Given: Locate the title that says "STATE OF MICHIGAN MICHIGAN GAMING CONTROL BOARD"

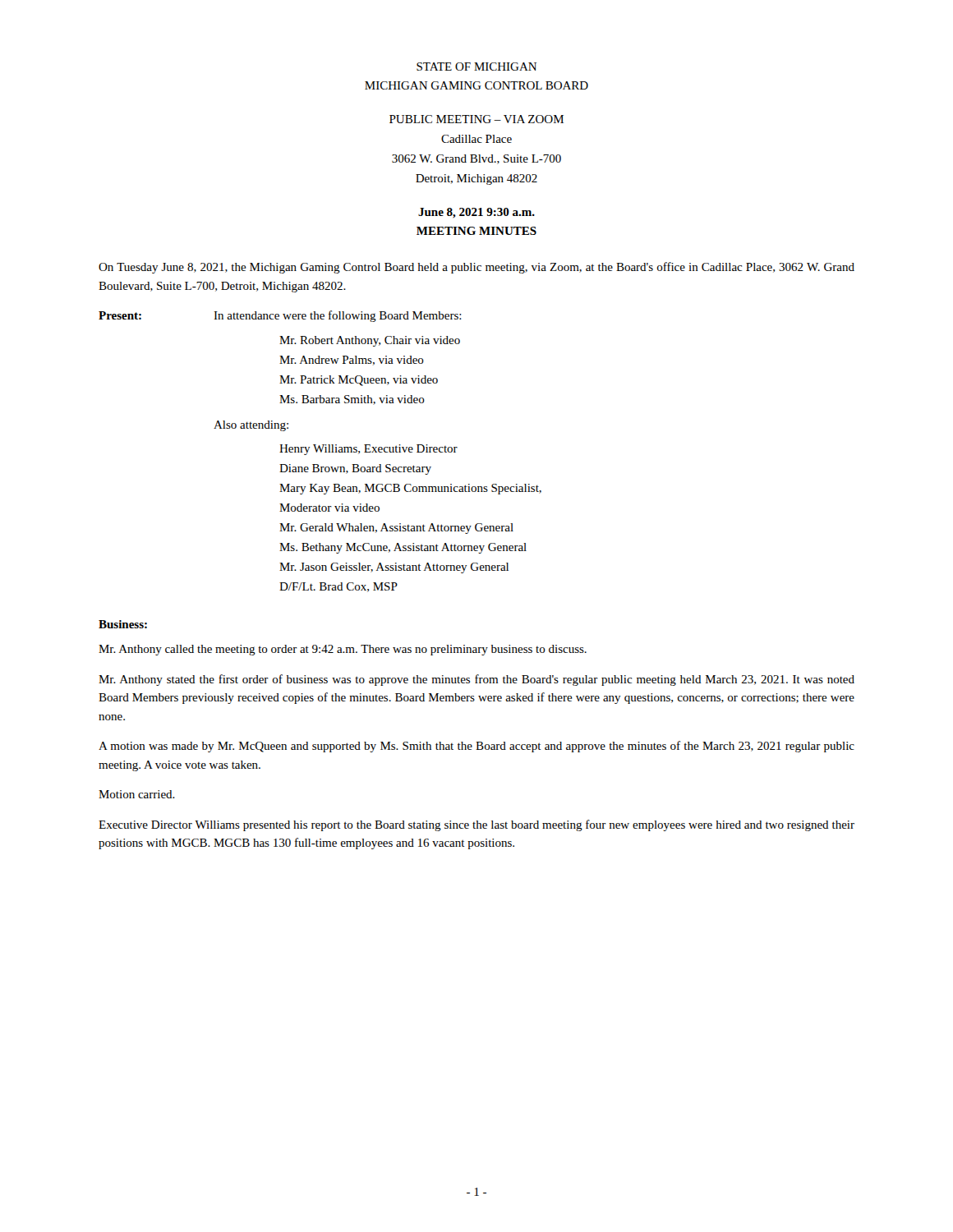Looking at the screenshot, I should point(476,76).
